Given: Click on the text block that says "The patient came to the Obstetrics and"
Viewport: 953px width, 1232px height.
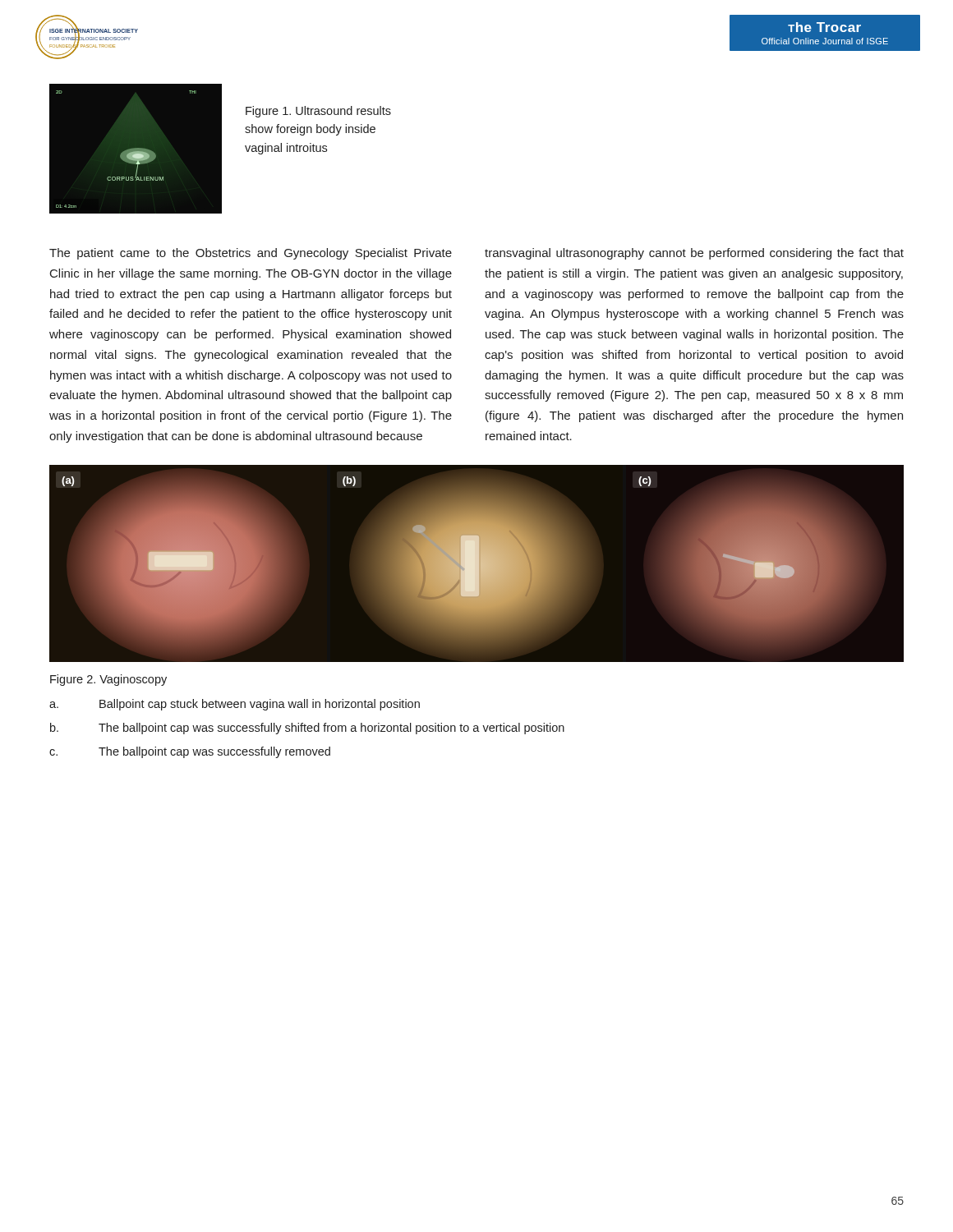Looking at the screenshot, I should 251,344.
